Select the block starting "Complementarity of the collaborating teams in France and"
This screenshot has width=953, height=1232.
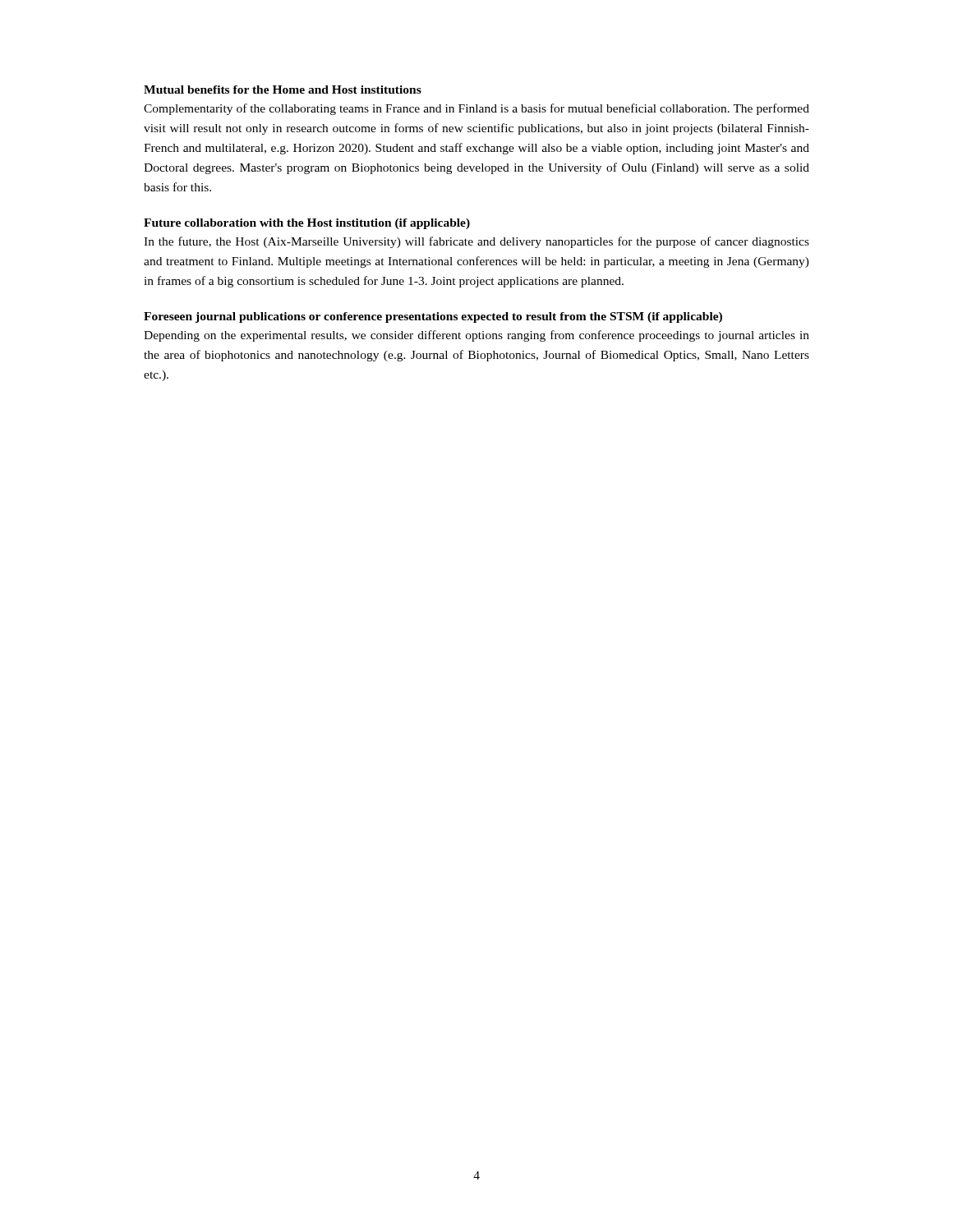pyautogui.click(x=476, y=147)
